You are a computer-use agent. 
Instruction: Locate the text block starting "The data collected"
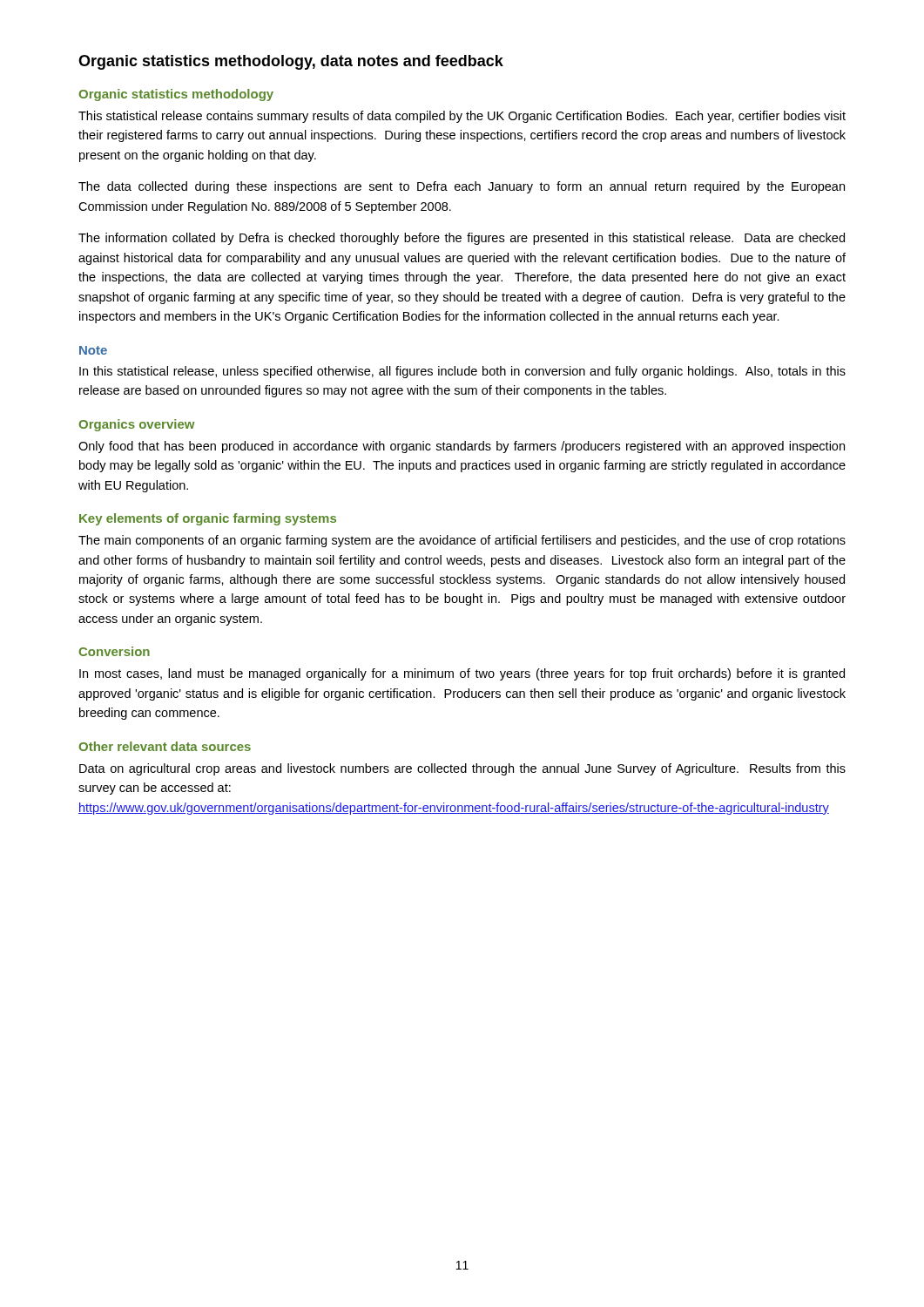(x=462, y=197)
